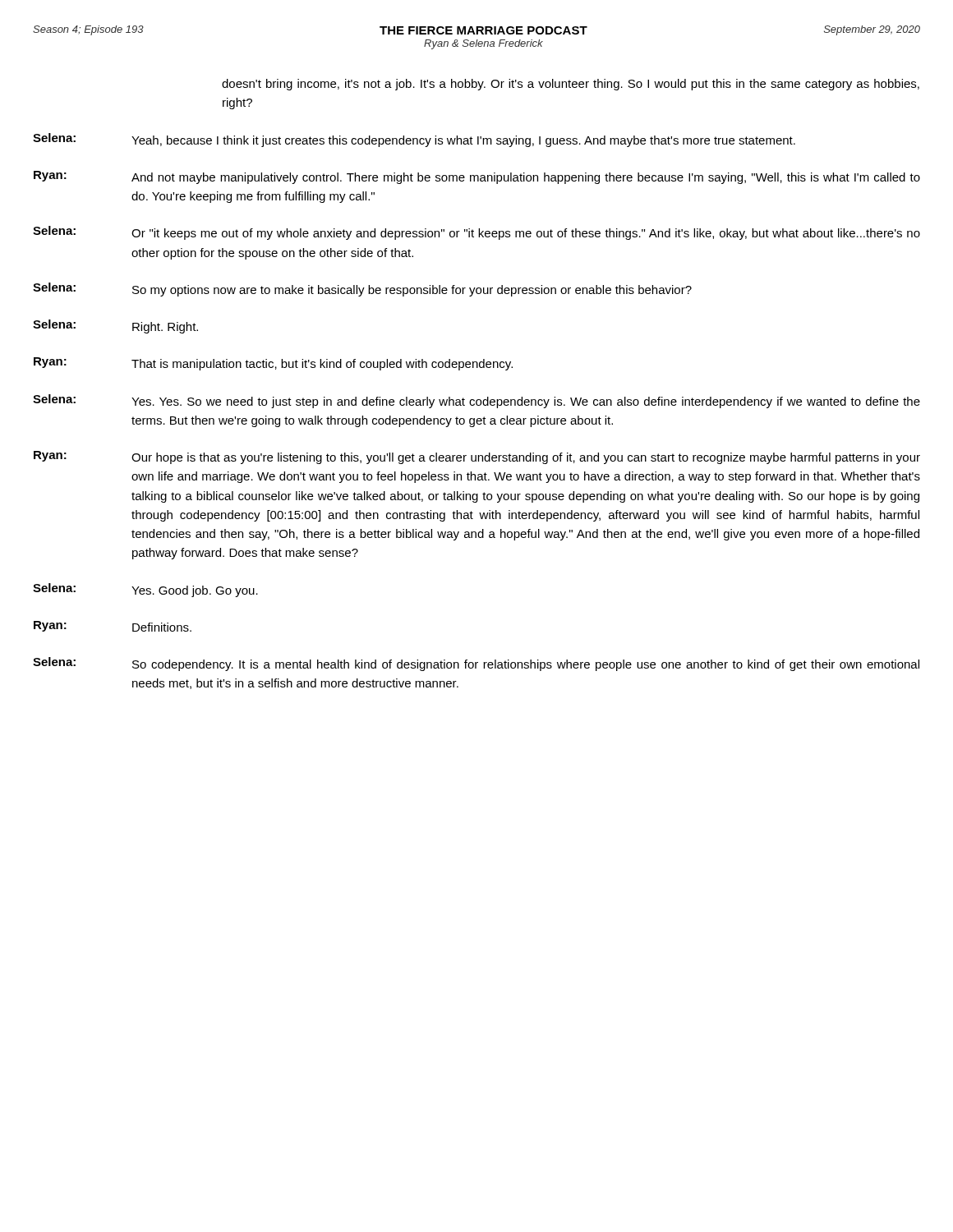
Task: Locate the text "Selena: Yes. Good job. Go you."
Action: 145,590
